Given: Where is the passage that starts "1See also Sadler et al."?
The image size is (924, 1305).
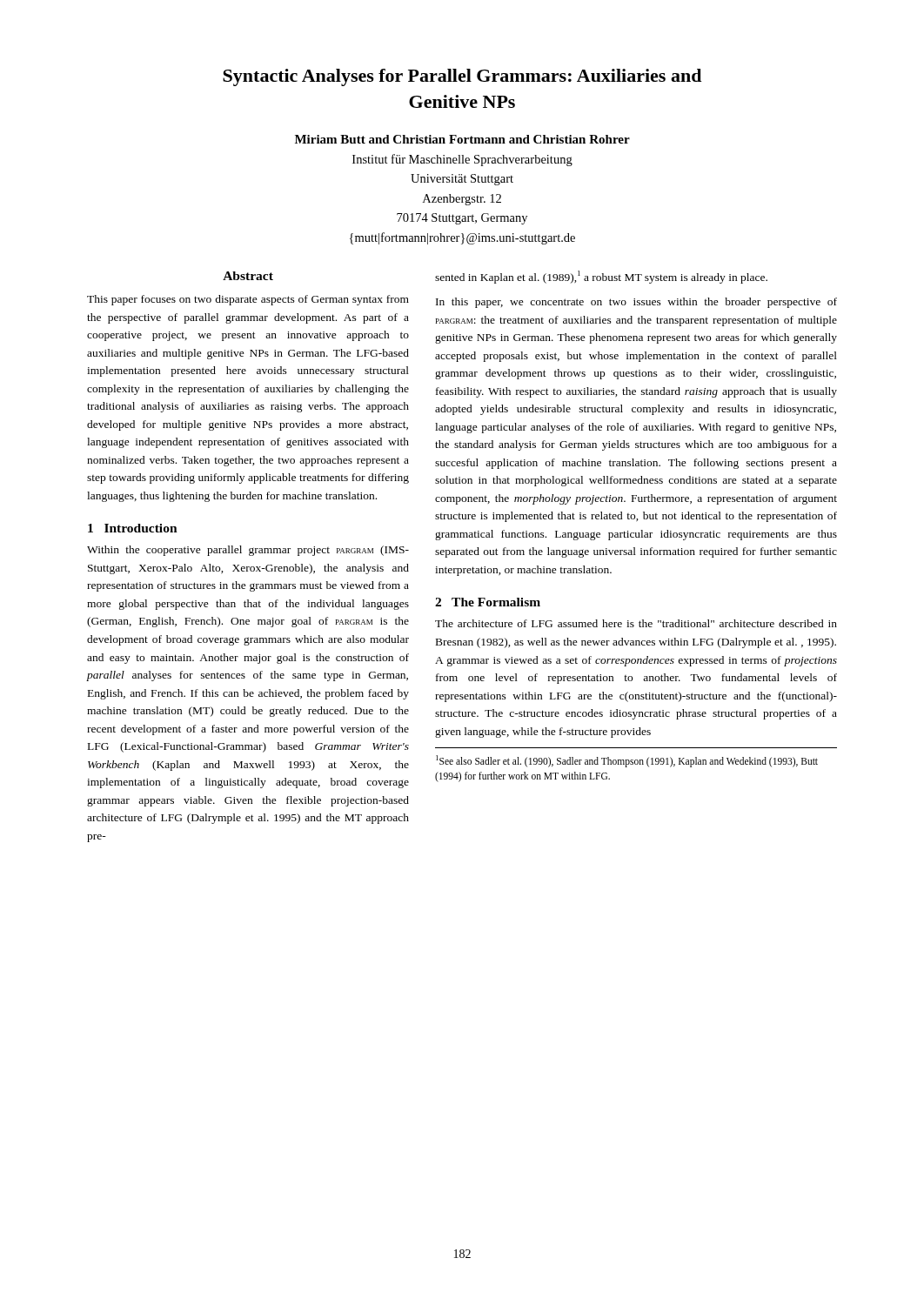Looking at the screenshot, I should click(x=626, y=767).
